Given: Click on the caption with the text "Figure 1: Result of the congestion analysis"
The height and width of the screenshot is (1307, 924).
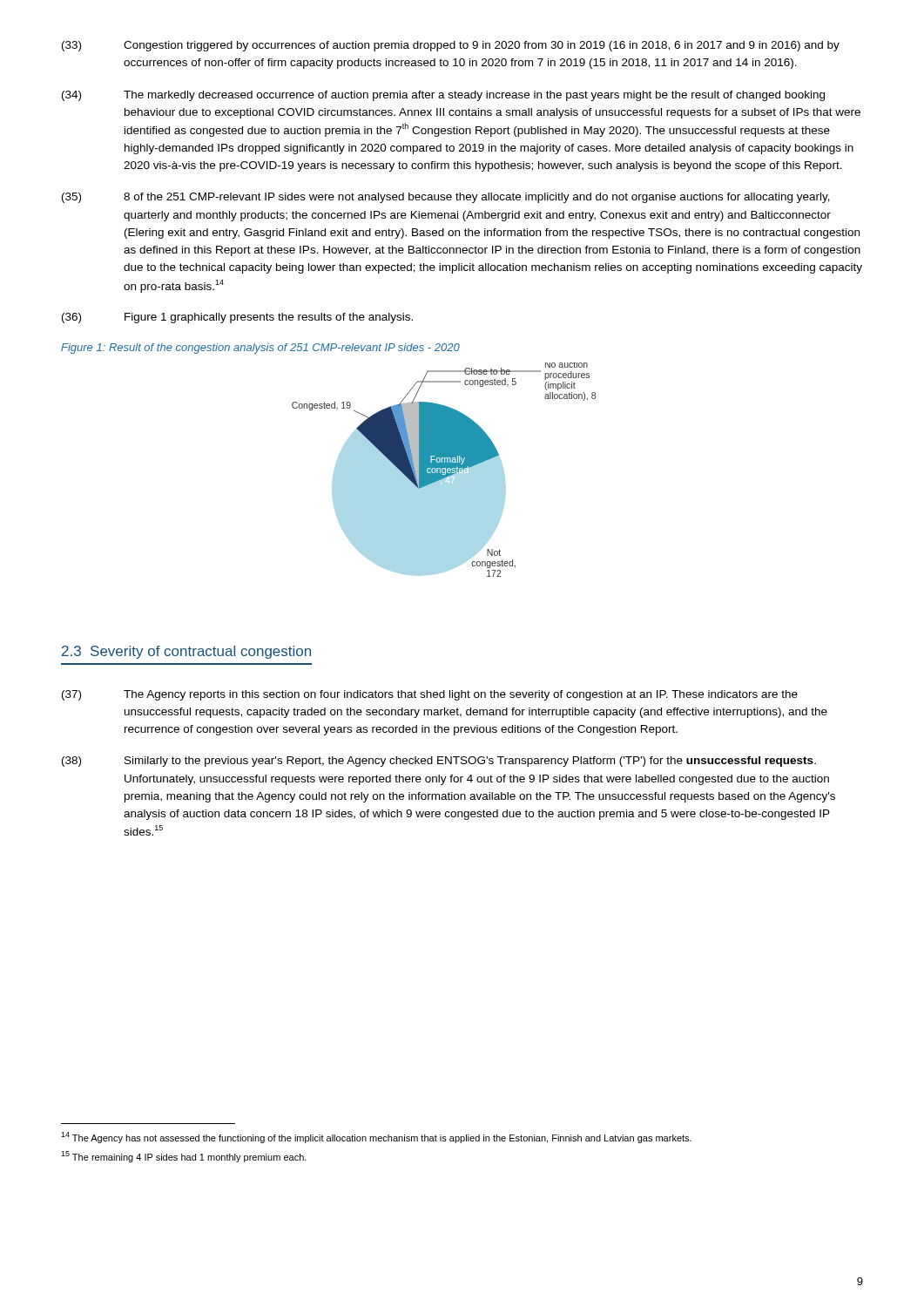Looking at the screenshot, I should tap(260, 347).
